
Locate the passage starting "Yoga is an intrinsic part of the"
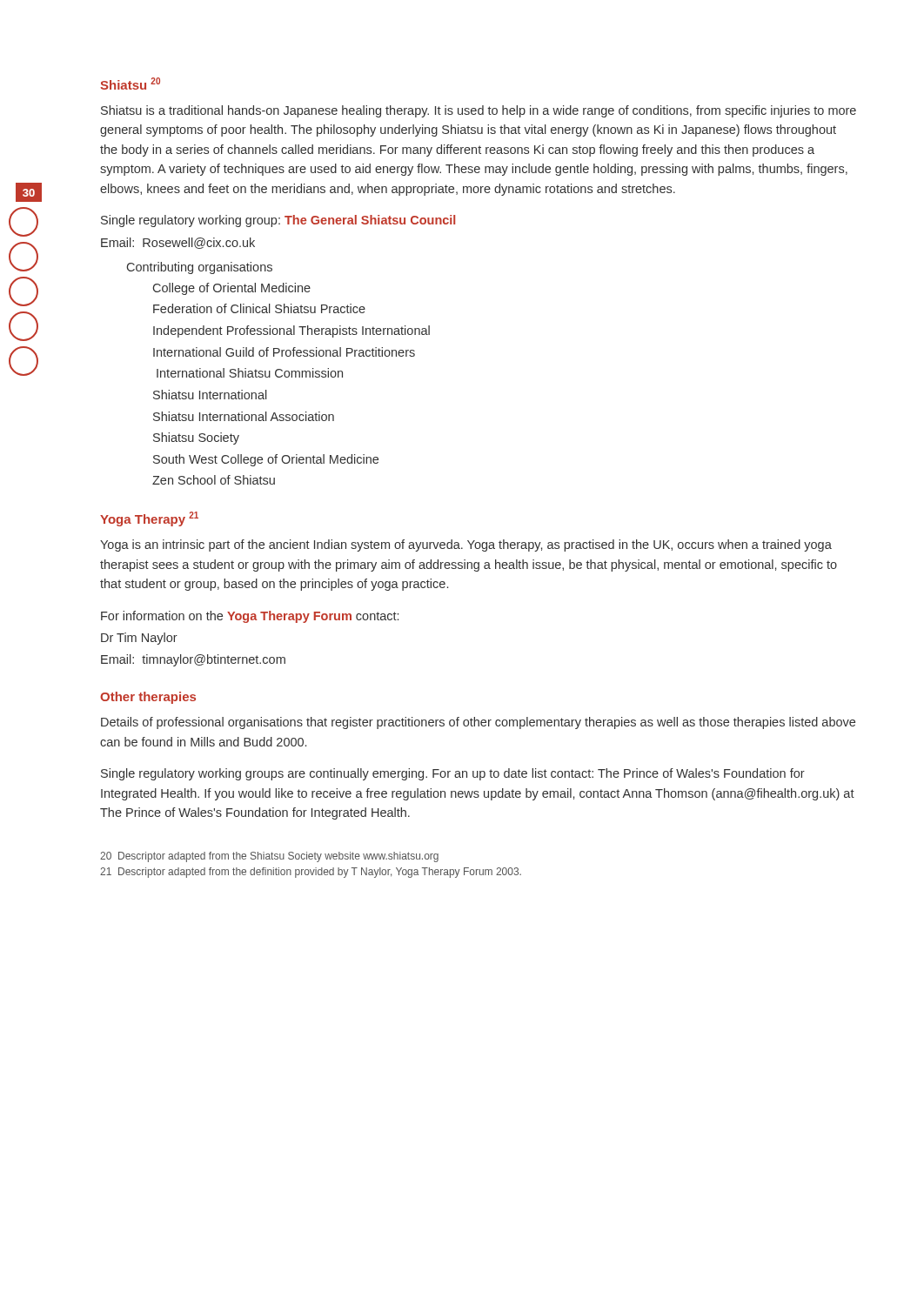(469, 564)
